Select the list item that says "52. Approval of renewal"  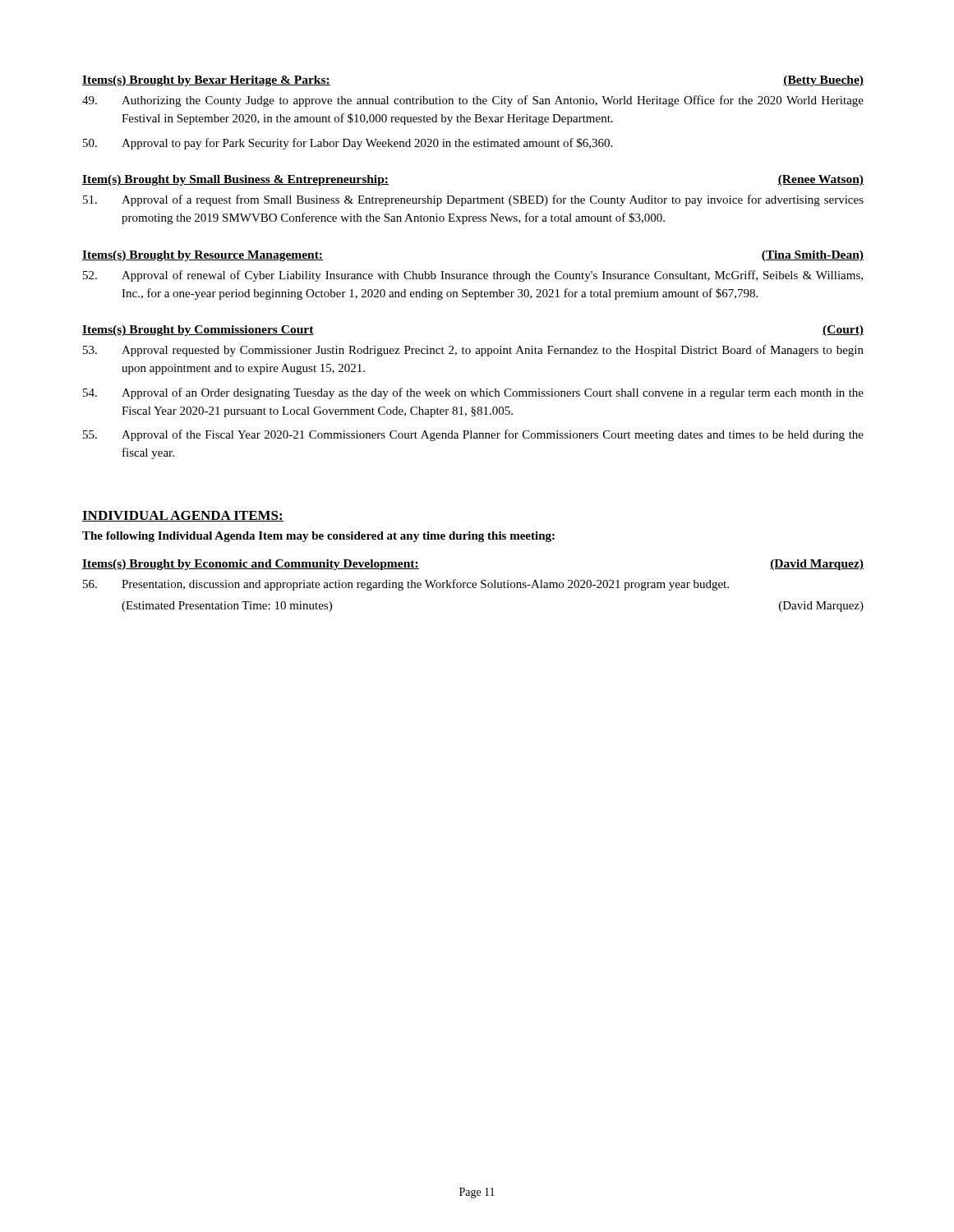click(473, 285)
